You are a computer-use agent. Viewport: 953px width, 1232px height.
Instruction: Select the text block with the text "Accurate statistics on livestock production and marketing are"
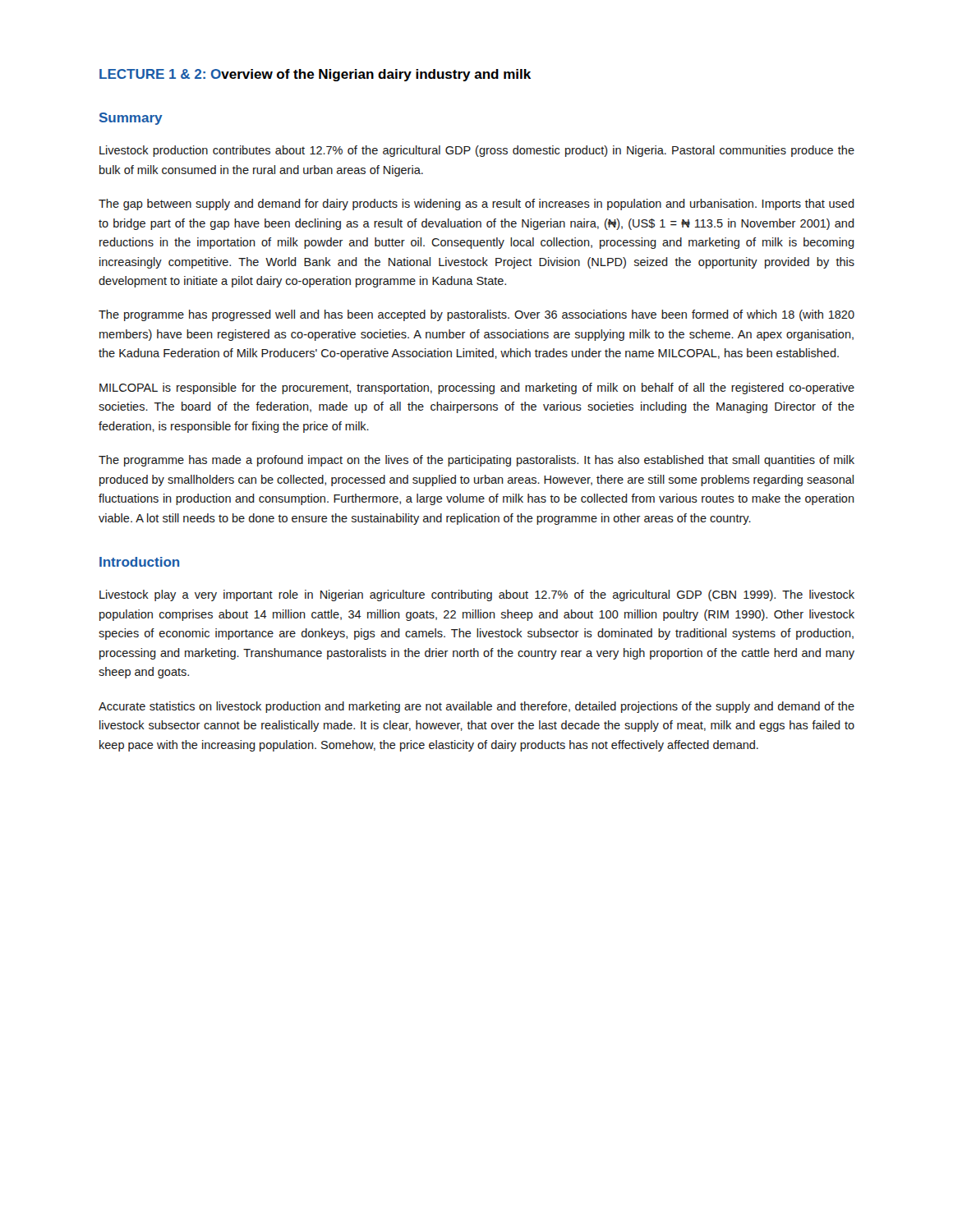[476, 725]
